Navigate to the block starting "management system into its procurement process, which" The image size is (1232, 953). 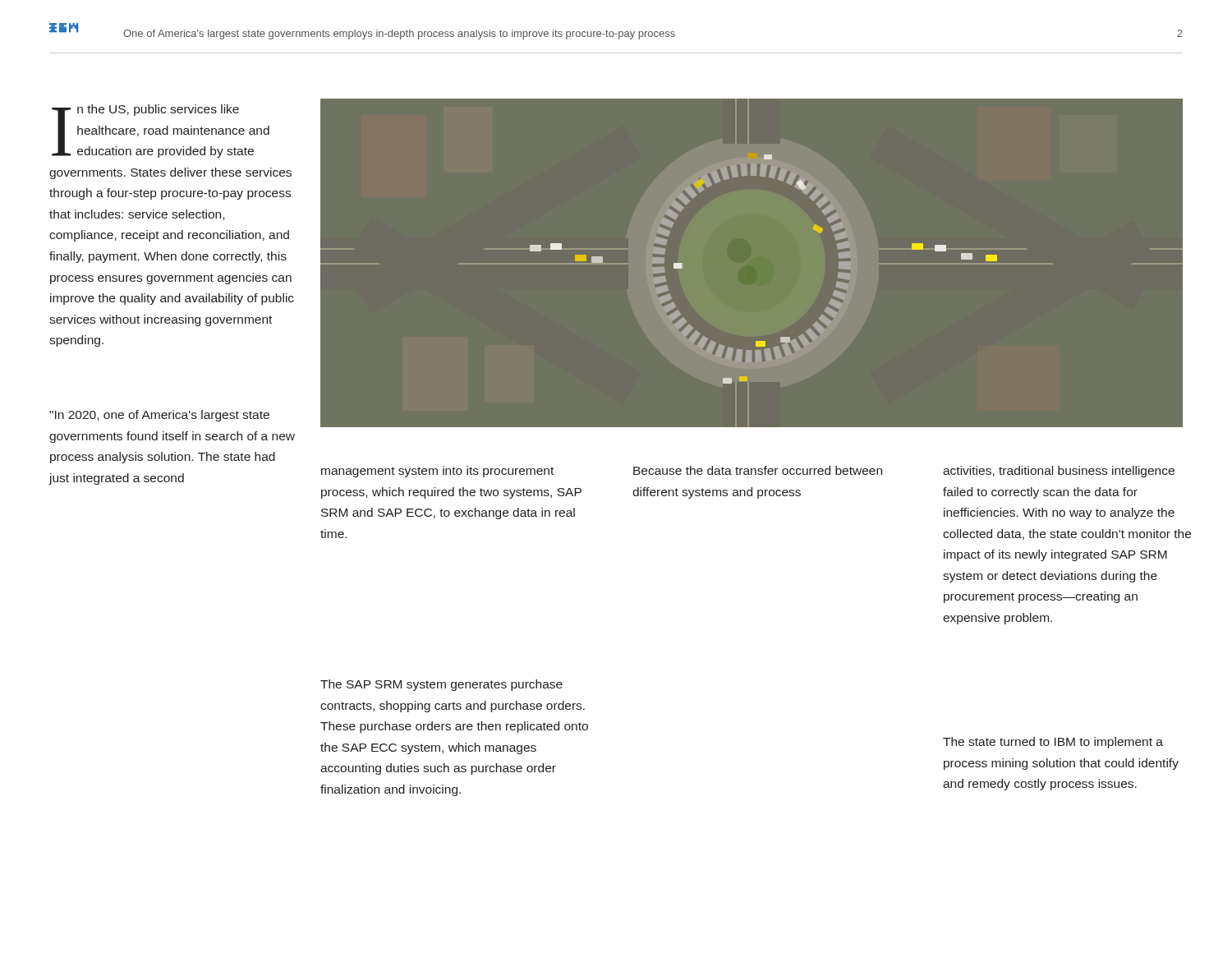(x=451, y=502)
